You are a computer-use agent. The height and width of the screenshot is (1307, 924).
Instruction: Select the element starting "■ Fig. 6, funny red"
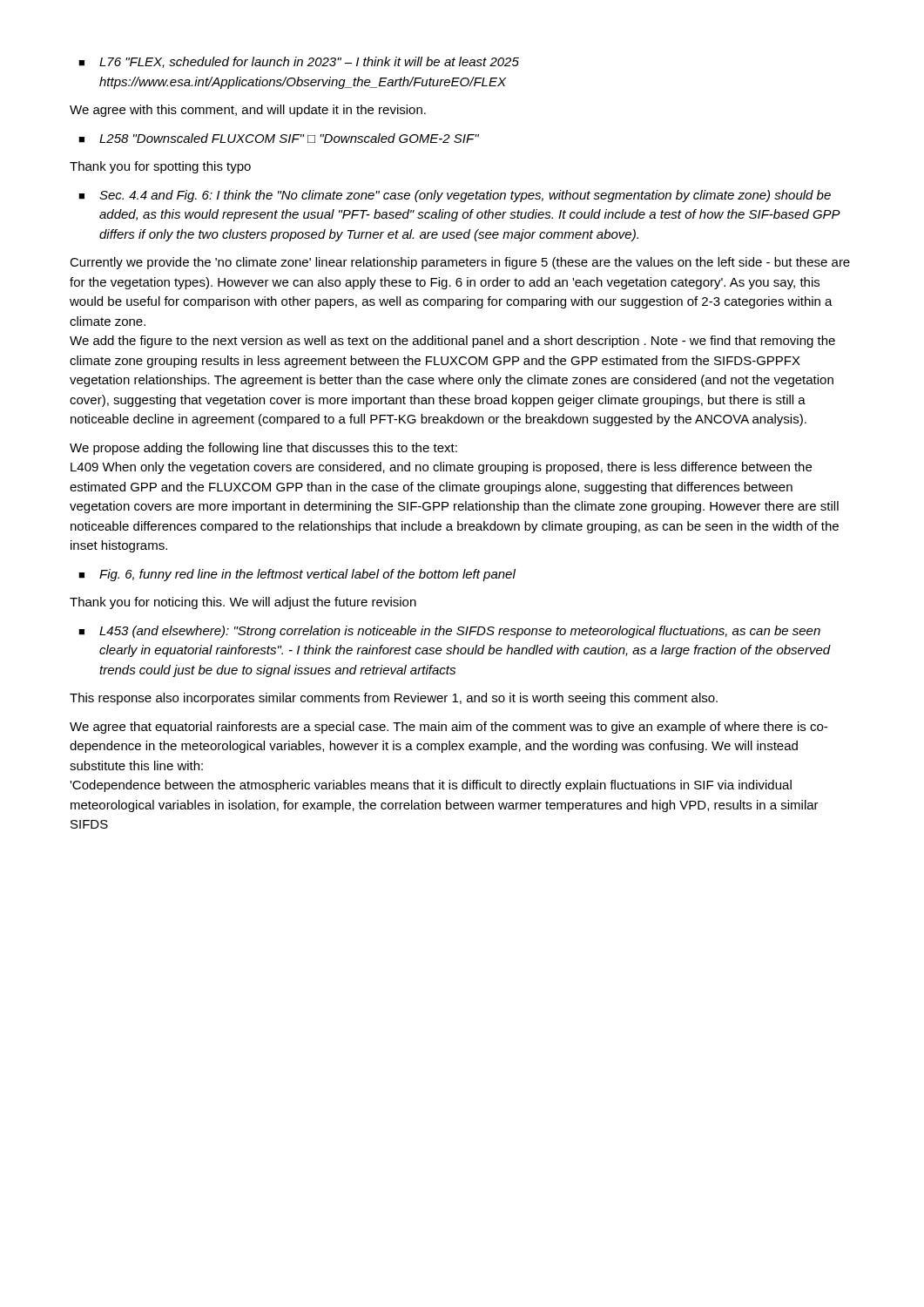[466, 574]
